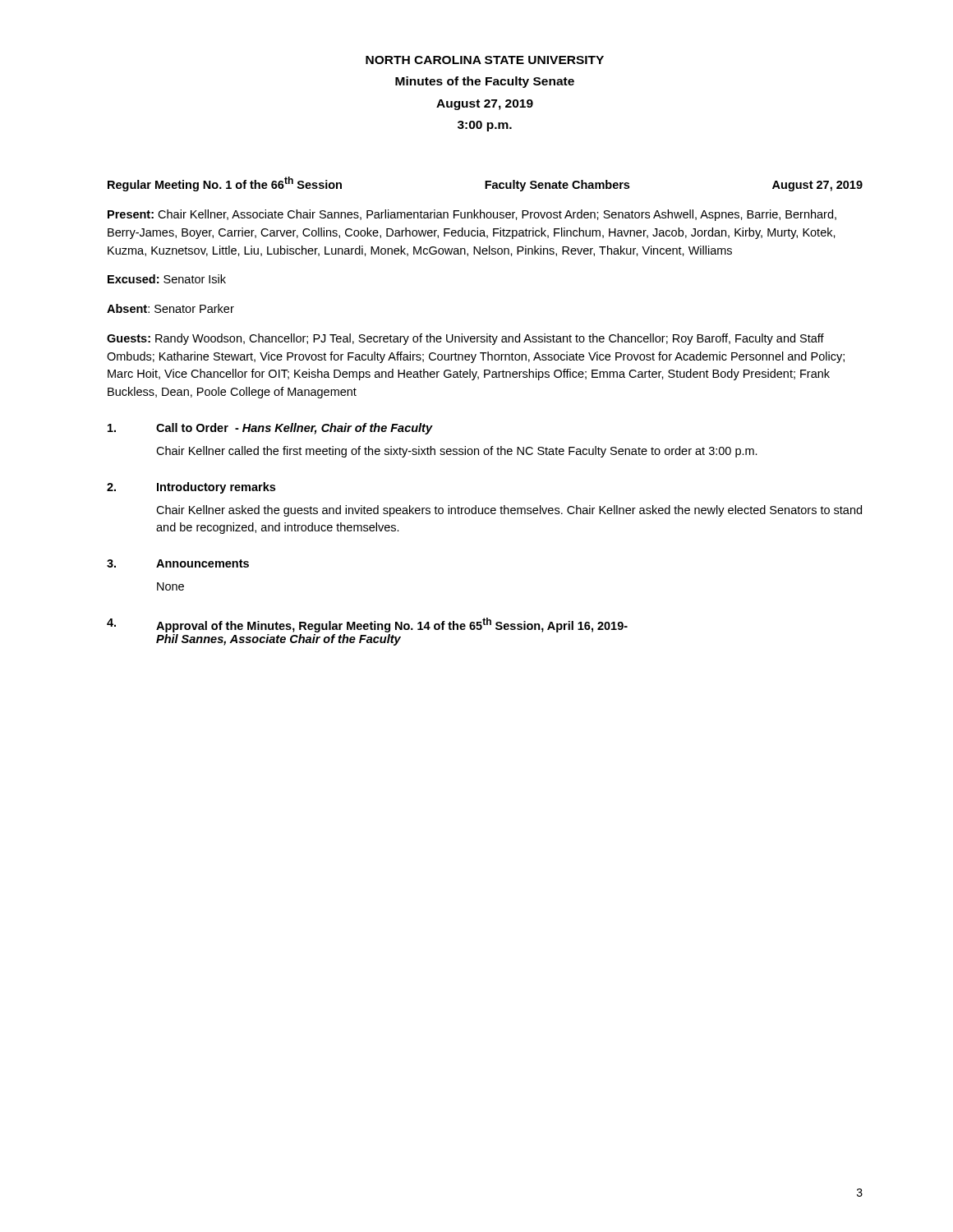Image resolution: width=953 pixels, height=1232 pixels.
Task: Point to "Excused: Senator Isik"
Action: (x=166, y=280)
